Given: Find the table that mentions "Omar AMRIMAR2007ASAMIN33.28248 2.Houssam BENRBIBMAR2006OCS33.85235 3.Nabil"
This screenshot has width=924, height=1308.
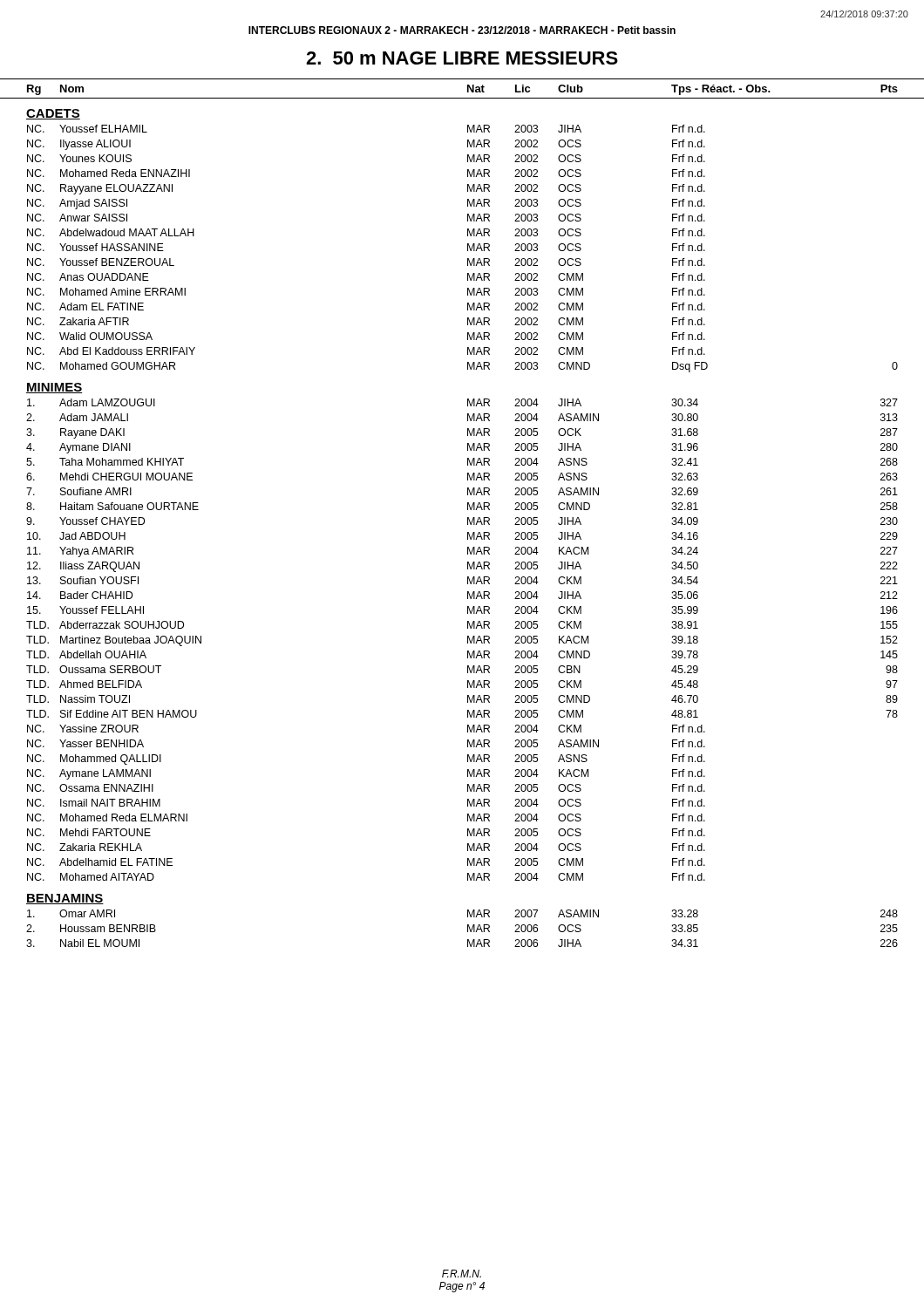Looking at the screenshot, I should (462, 929).
